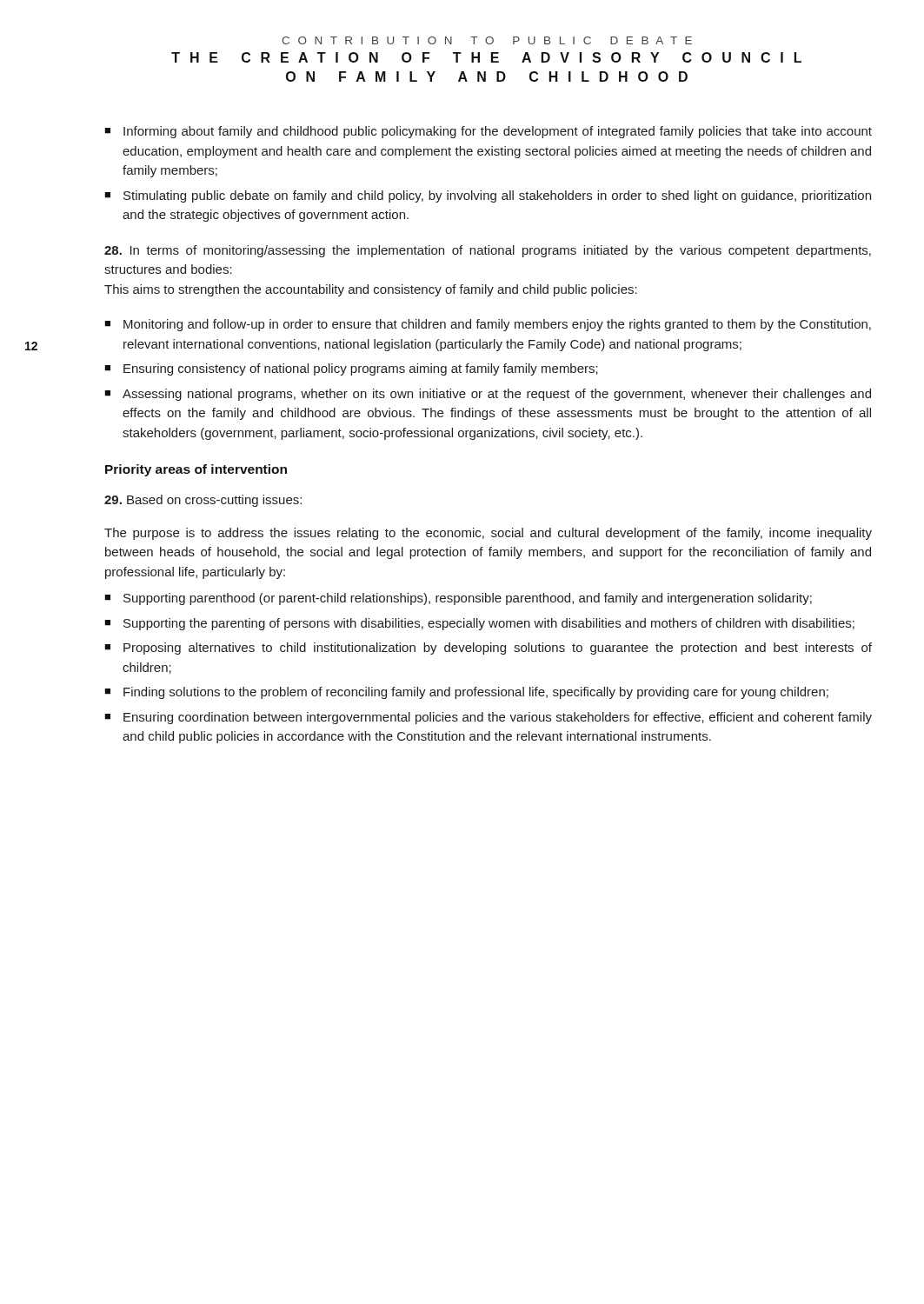Locate the block of text that opens with "■ Ensuring coordination between intergovernmental"
This screenshot has height=1304, width=924.
coord(488,727)
